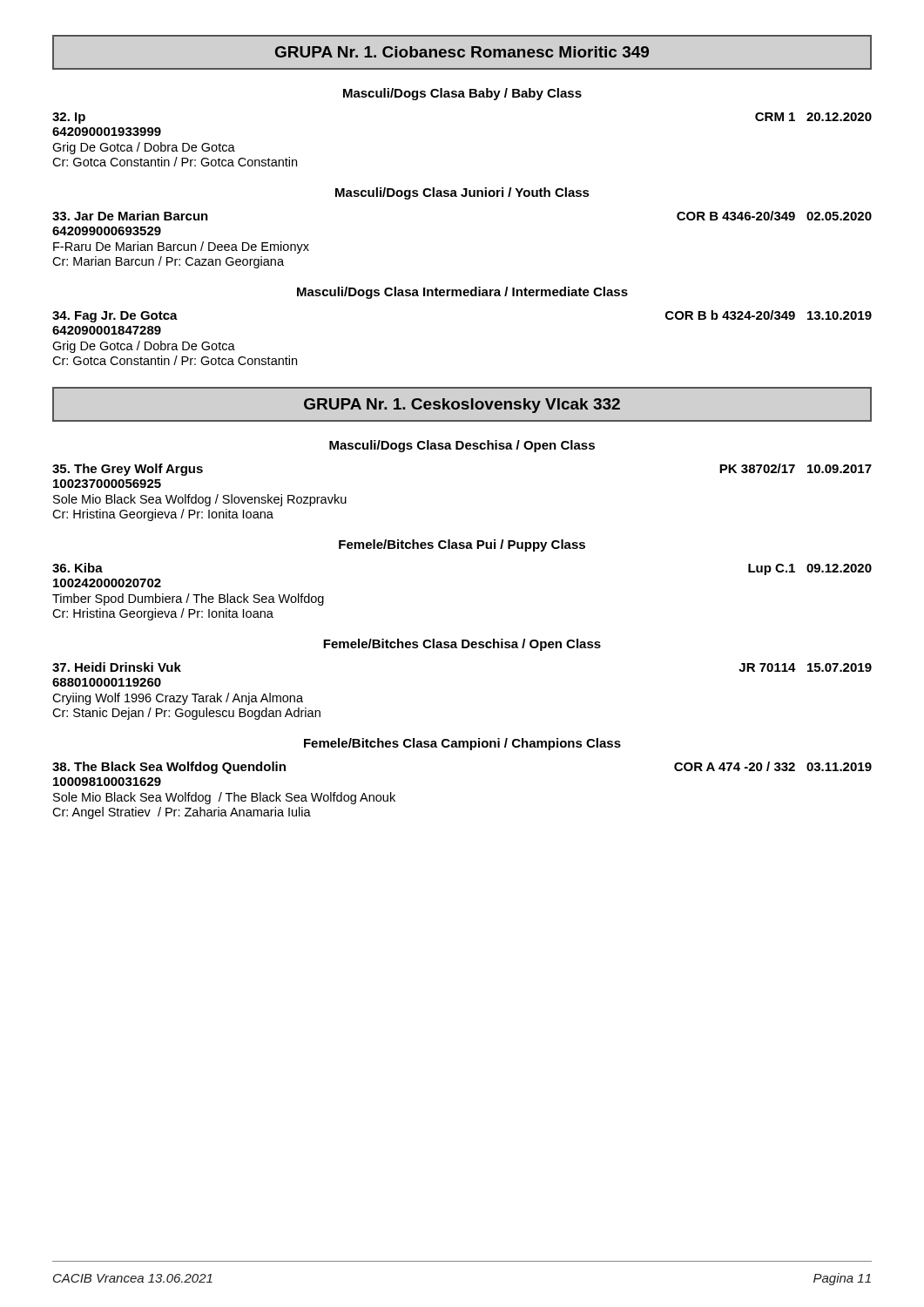
Task: Where does it say "Masculi/Dogs Clasa Juniori / Youth Class"?
Action: click(x=462, y=192)
